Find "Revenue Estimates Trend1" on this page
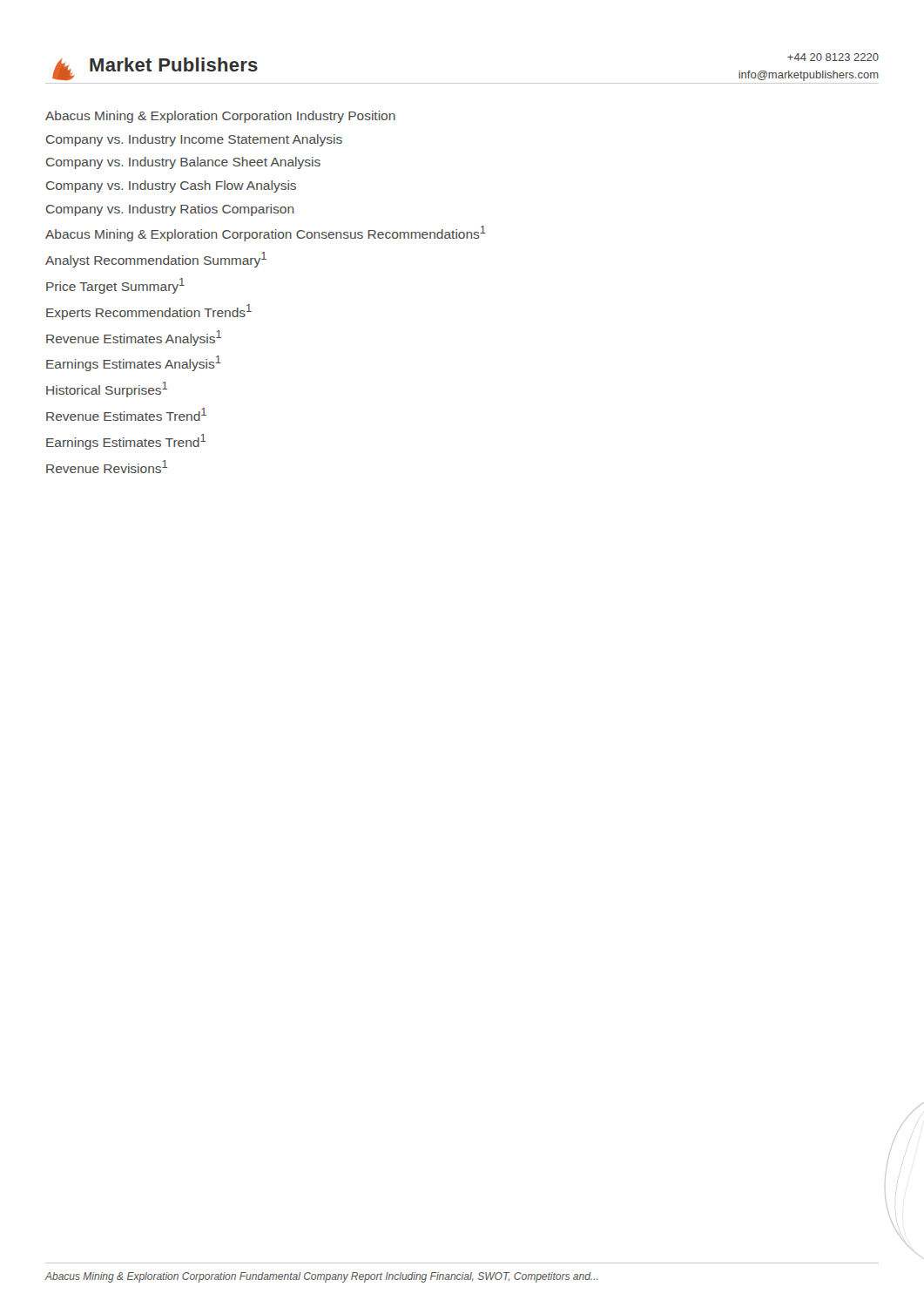The height and width of the screenshot is (1307, 924). pyautogui.click(x=126, y=414)
